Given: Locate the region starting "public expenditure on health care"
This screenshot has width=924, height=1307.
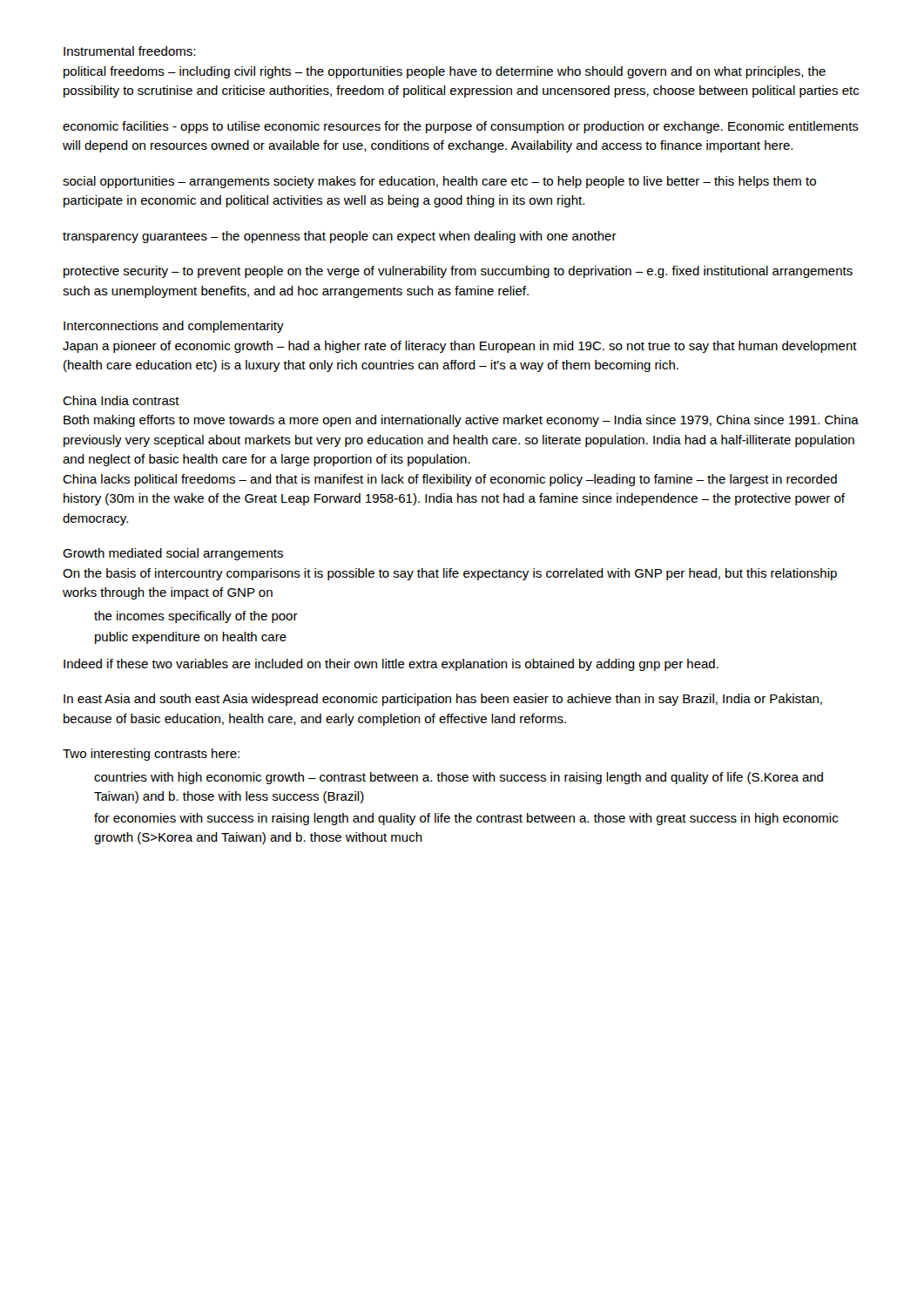Looking at the screenshot, I should [190, 637].
